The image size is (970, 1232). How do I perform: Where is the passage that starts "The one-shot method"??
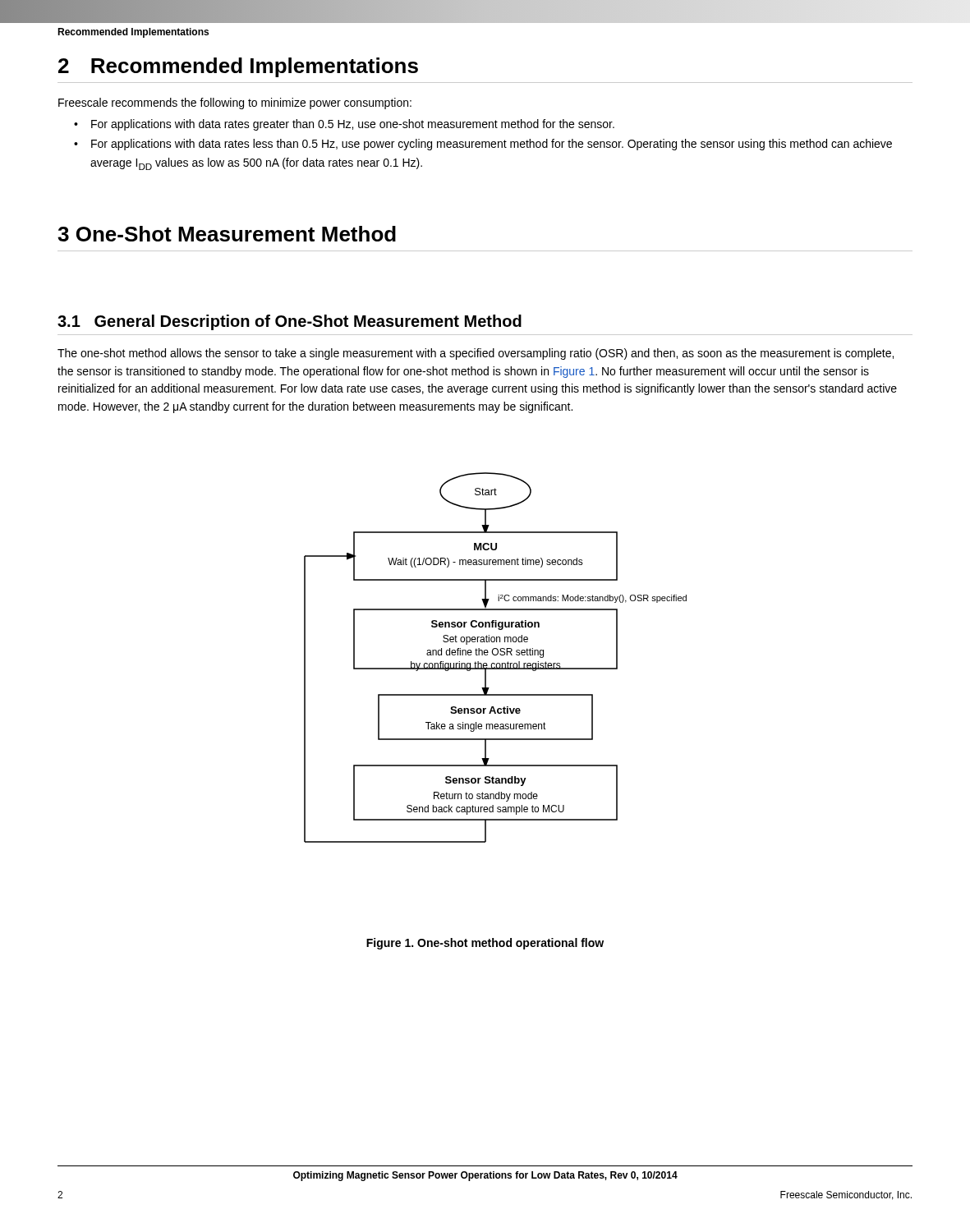pyautogui.click(x=477, y=380)
